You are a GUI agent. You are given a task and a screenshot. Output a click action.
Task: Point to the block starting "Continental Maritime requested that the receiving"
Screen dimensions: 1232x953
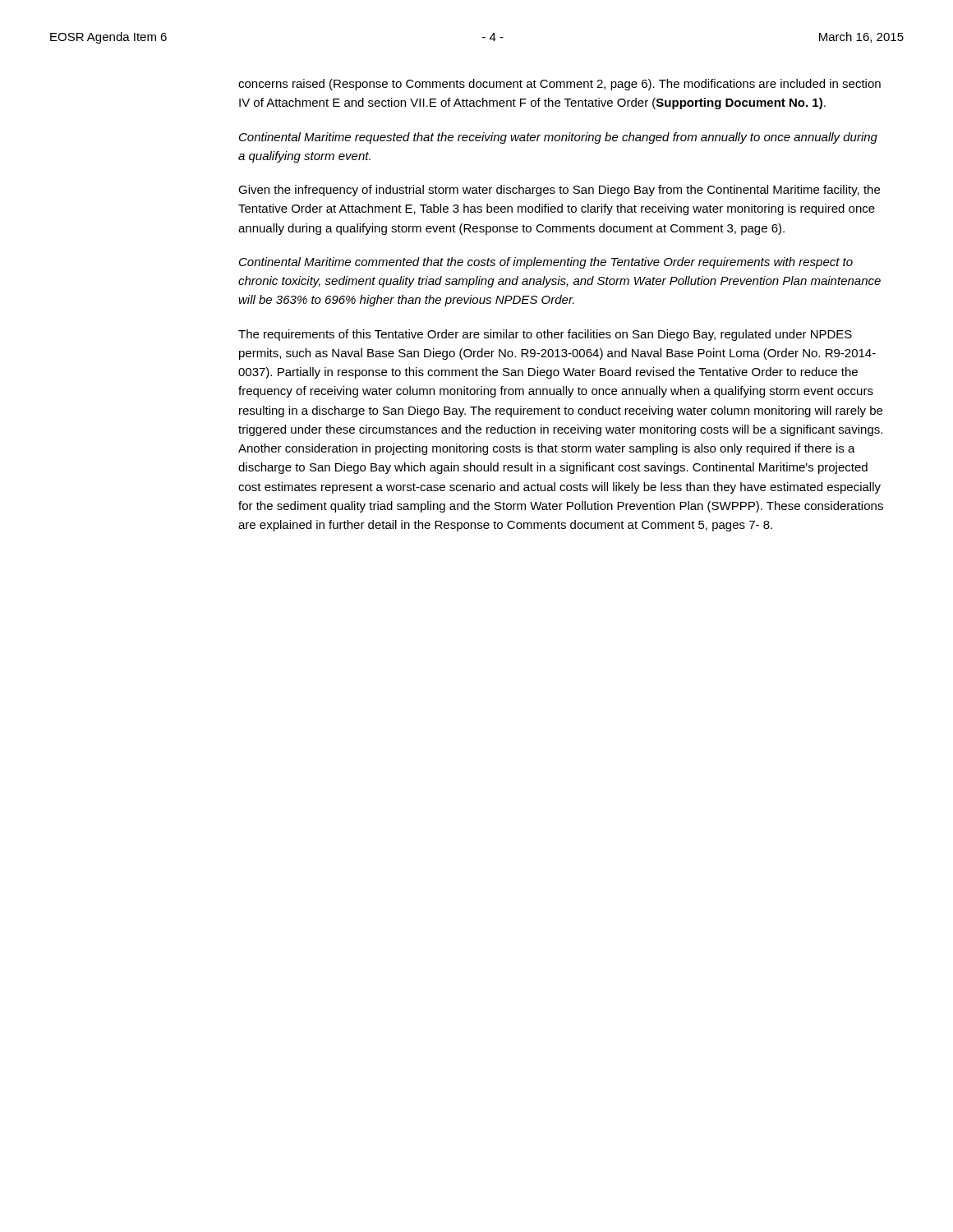(x=558, y=146)
